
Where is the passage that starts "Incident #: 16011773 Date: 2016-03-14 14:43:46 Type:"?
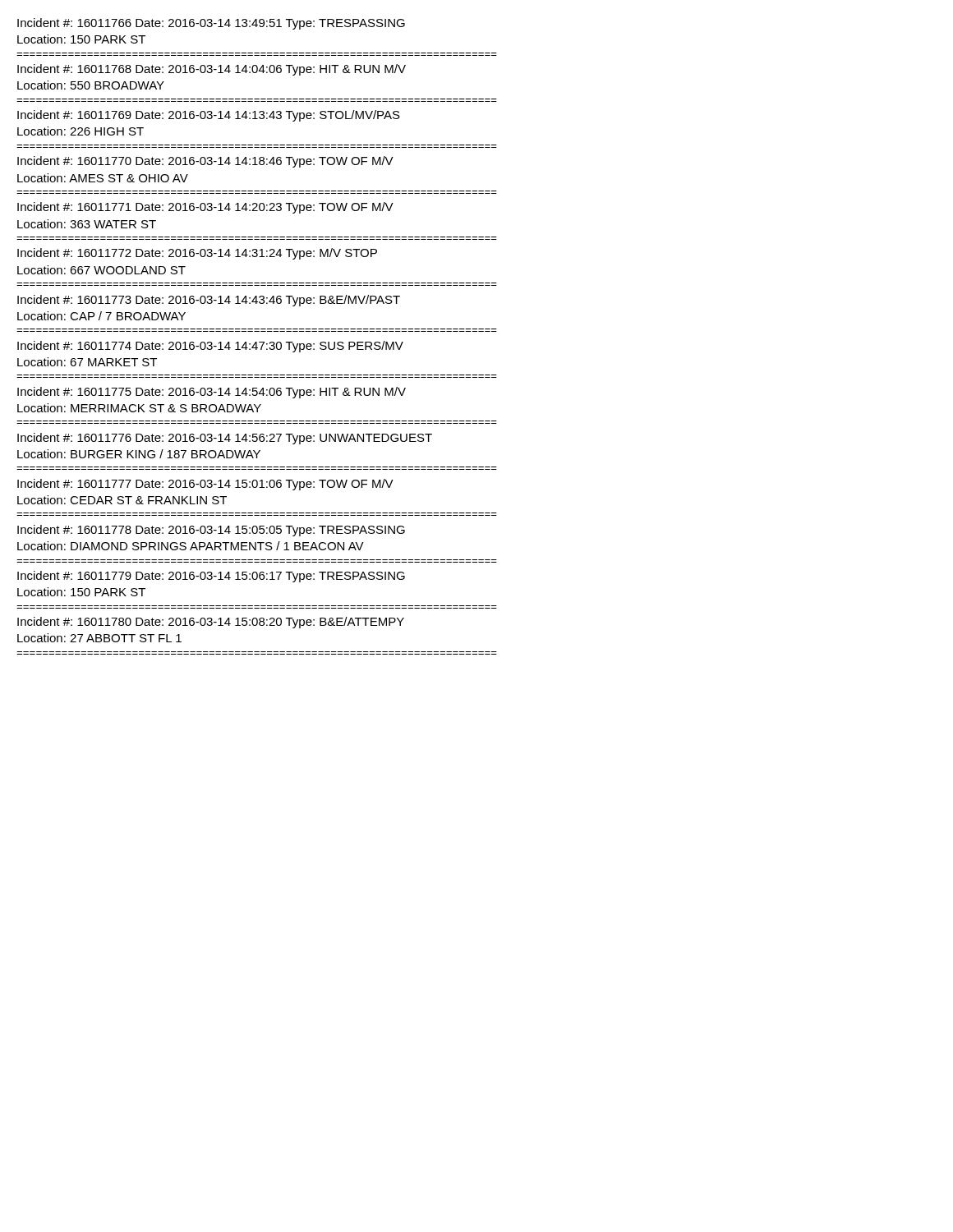(209, 301)
